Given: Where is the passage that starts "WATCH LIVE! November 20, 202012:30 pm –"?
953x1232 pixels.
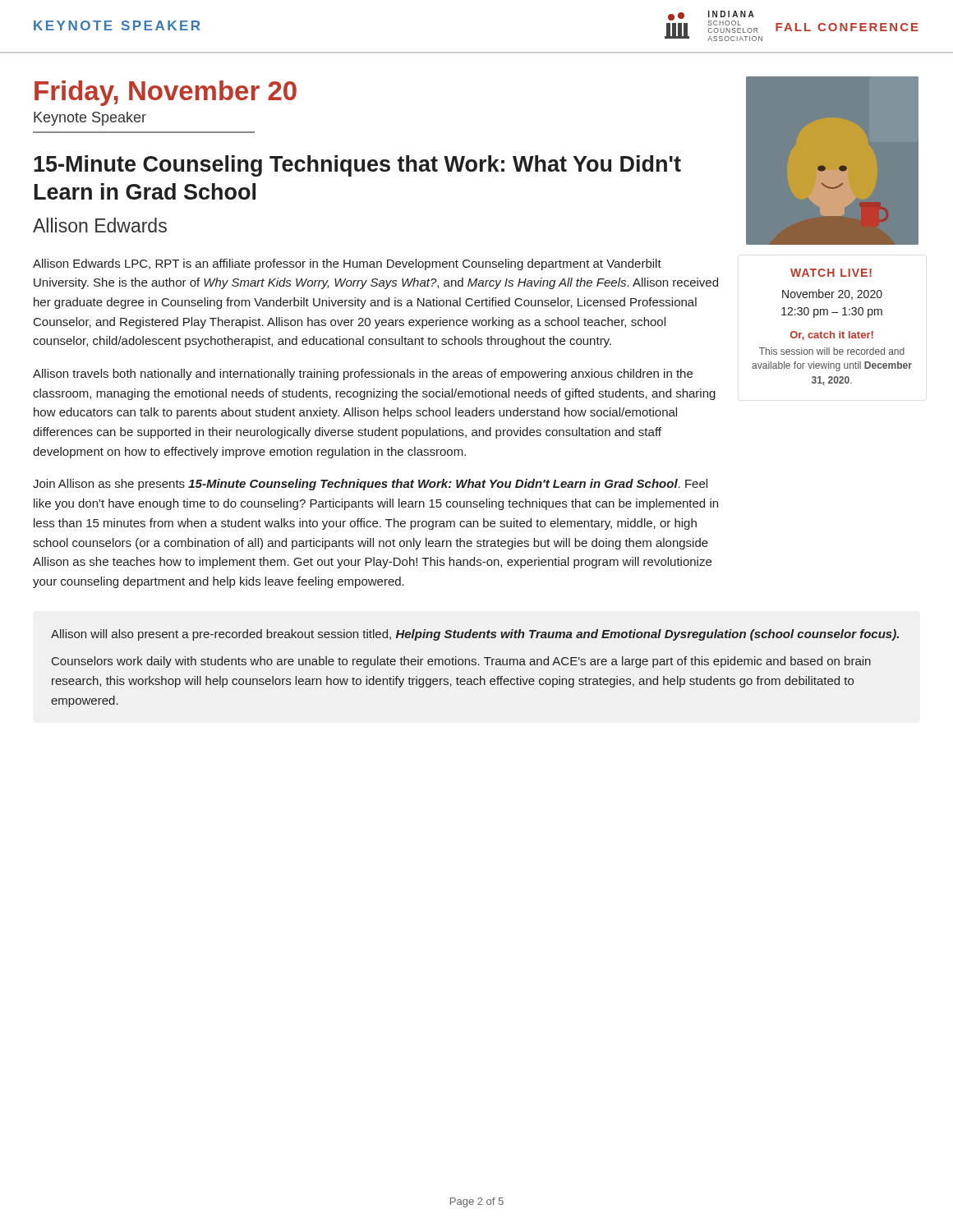Looking at the screenshot, I should 832,327.
